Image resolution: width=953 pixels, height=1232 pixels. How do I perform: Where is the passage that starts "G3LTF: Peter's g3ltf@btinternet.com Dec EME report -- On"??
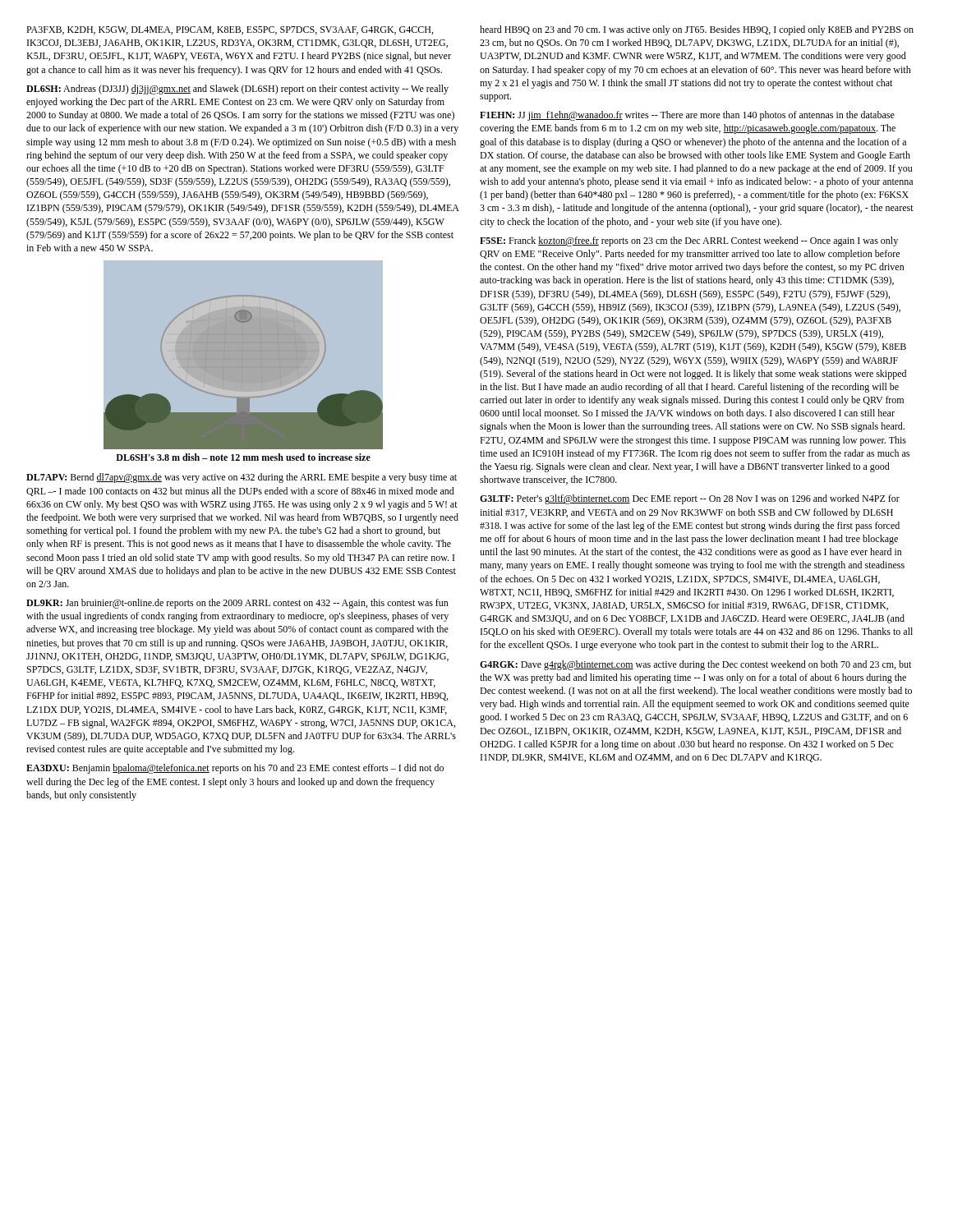696,572
